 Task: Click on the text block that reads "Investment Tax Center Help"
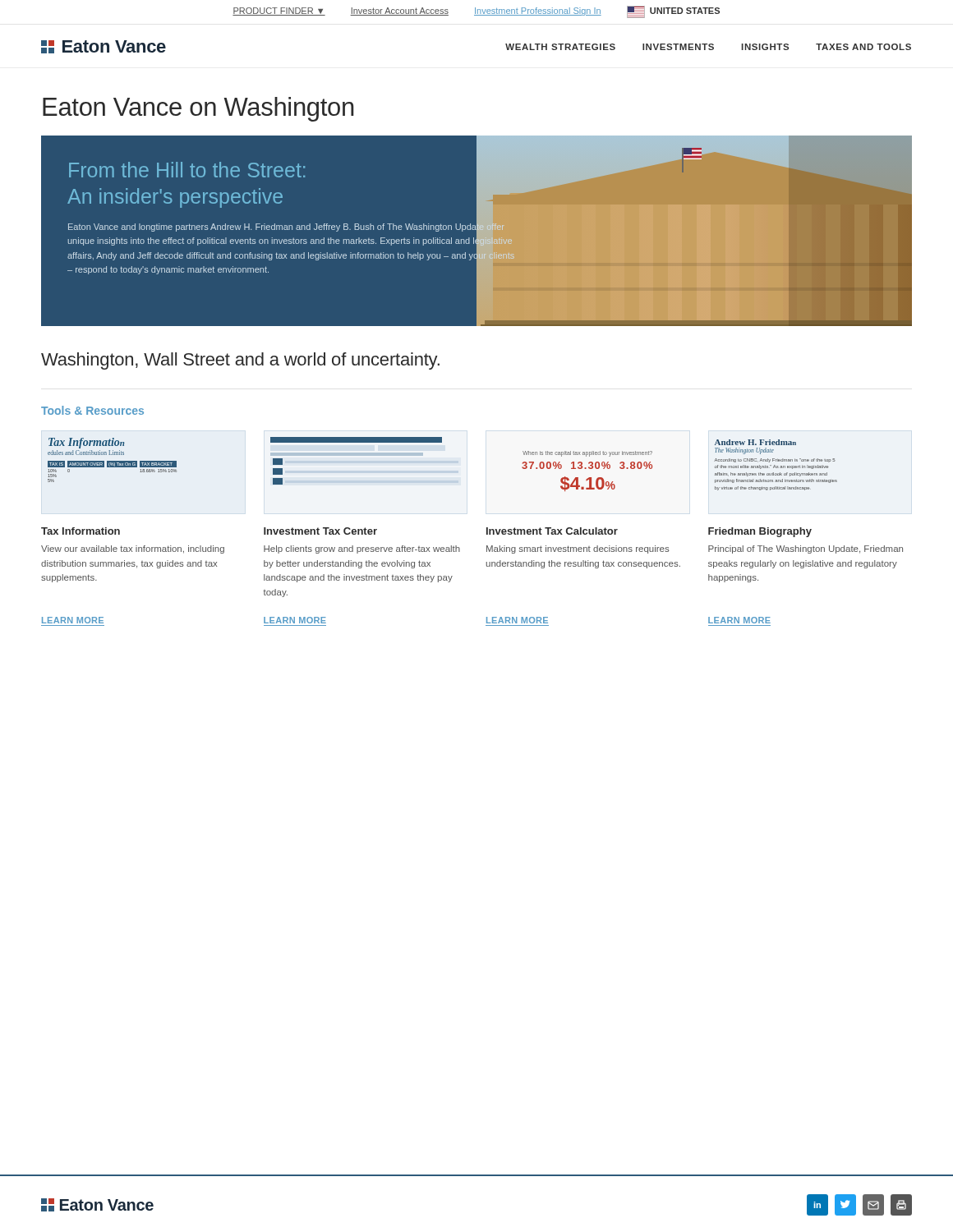(x=365, y=528)
